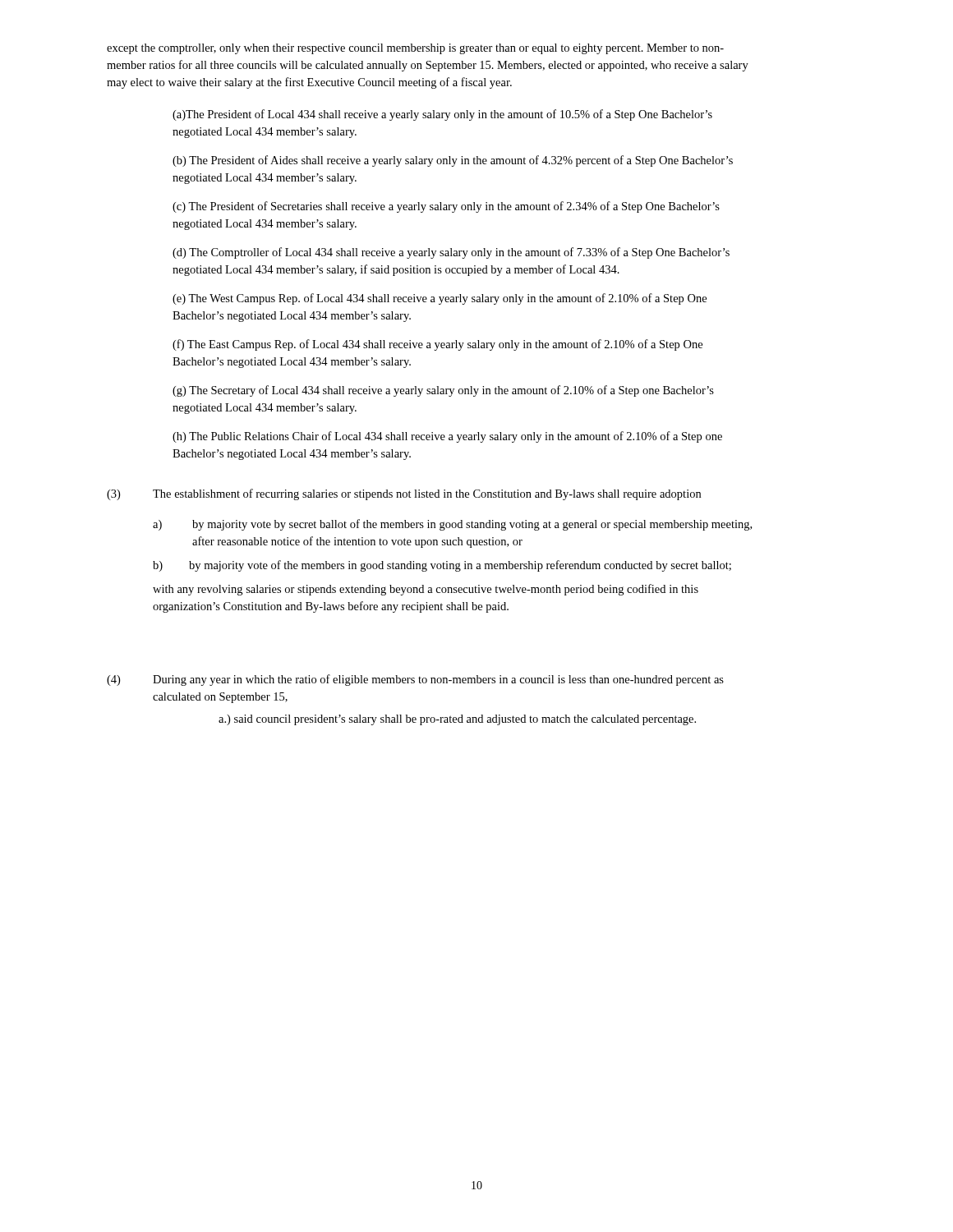This screenshot has width=953, height=1232.
Task: Find the block on this page that starts "except the comptroller, only when"
Action: [428, 65]
